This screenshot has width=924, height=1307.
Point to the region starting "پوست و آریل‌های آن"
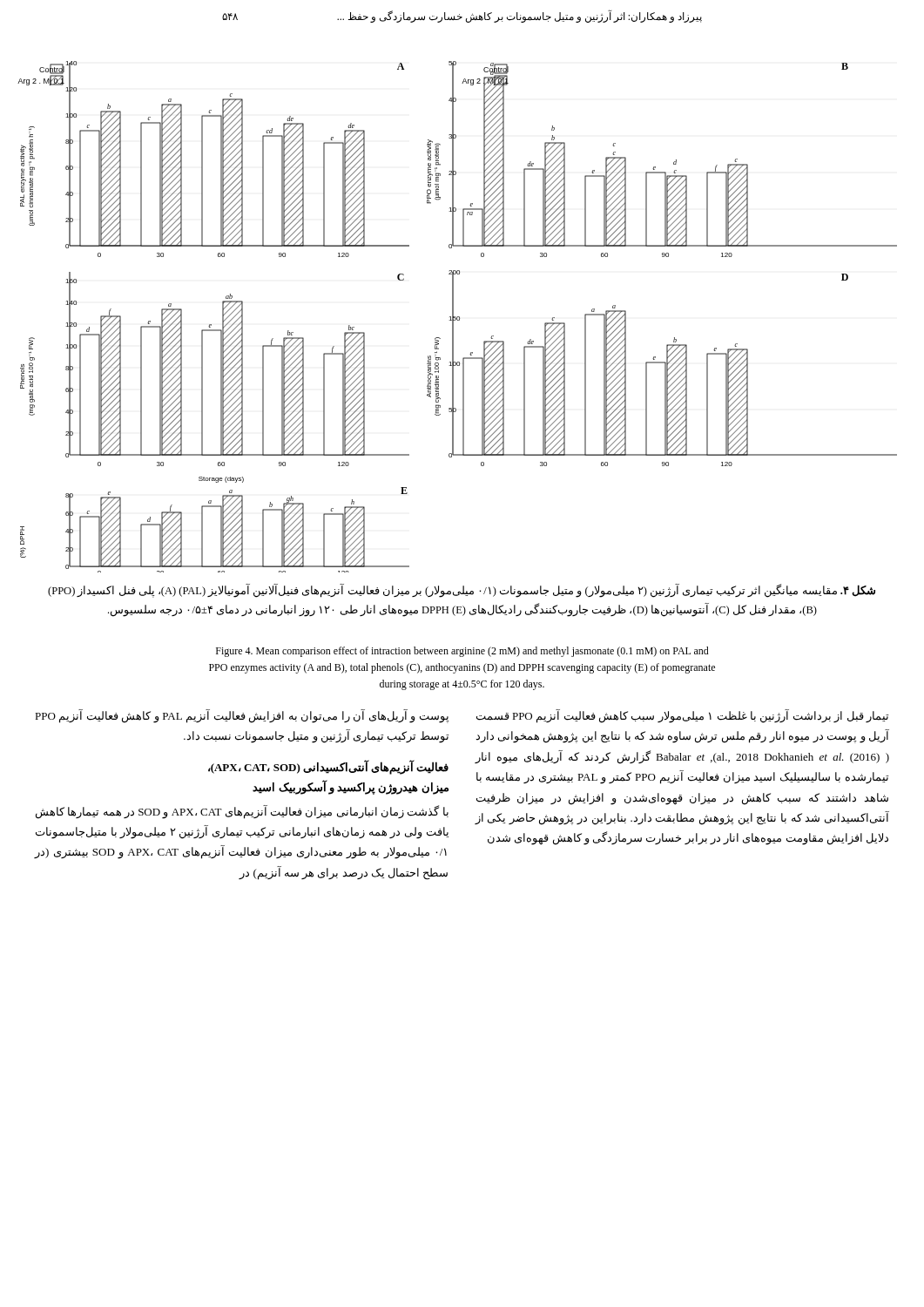click(x=242, y=726)
